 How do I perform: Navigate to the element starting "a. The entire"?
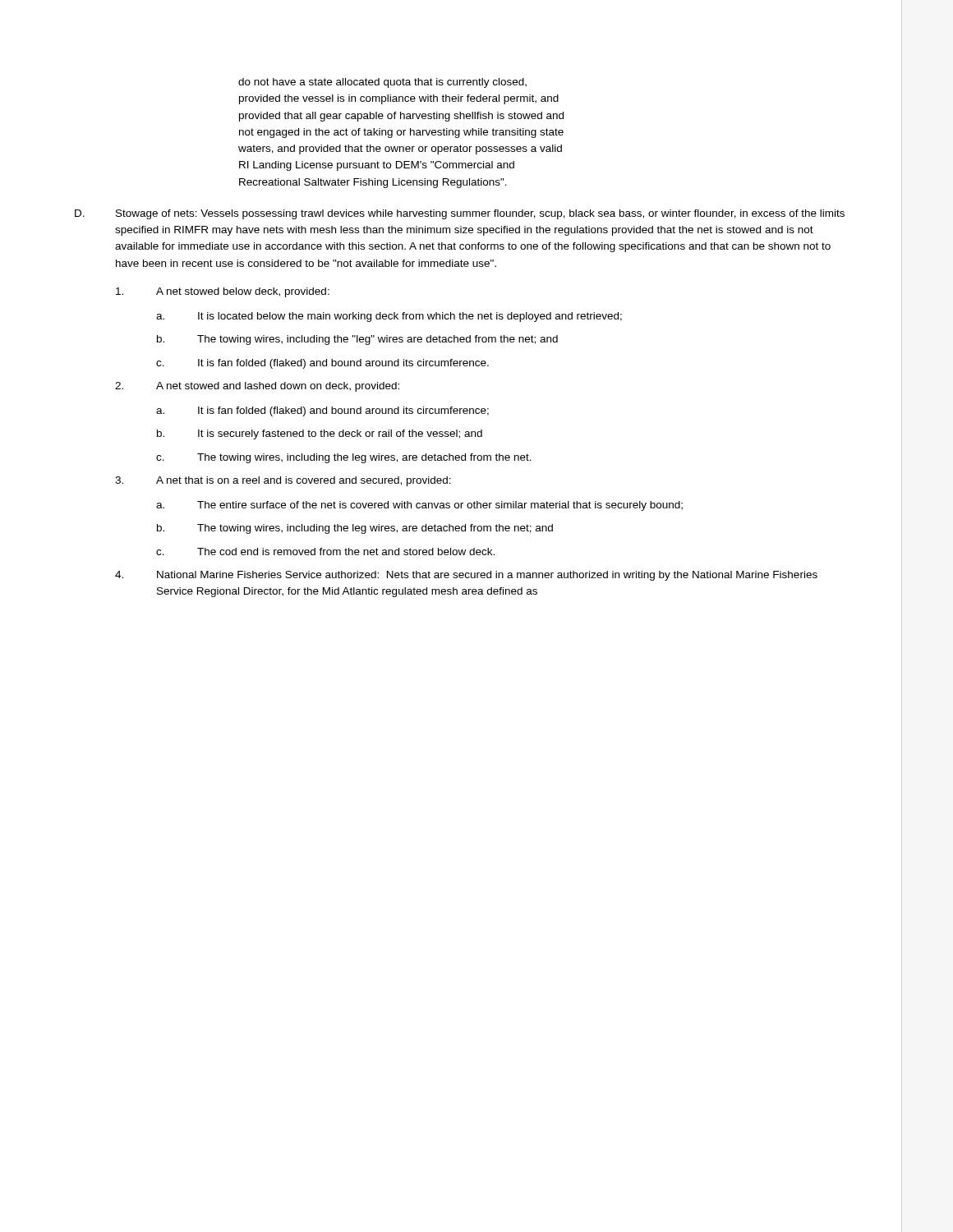pos(505,505)
